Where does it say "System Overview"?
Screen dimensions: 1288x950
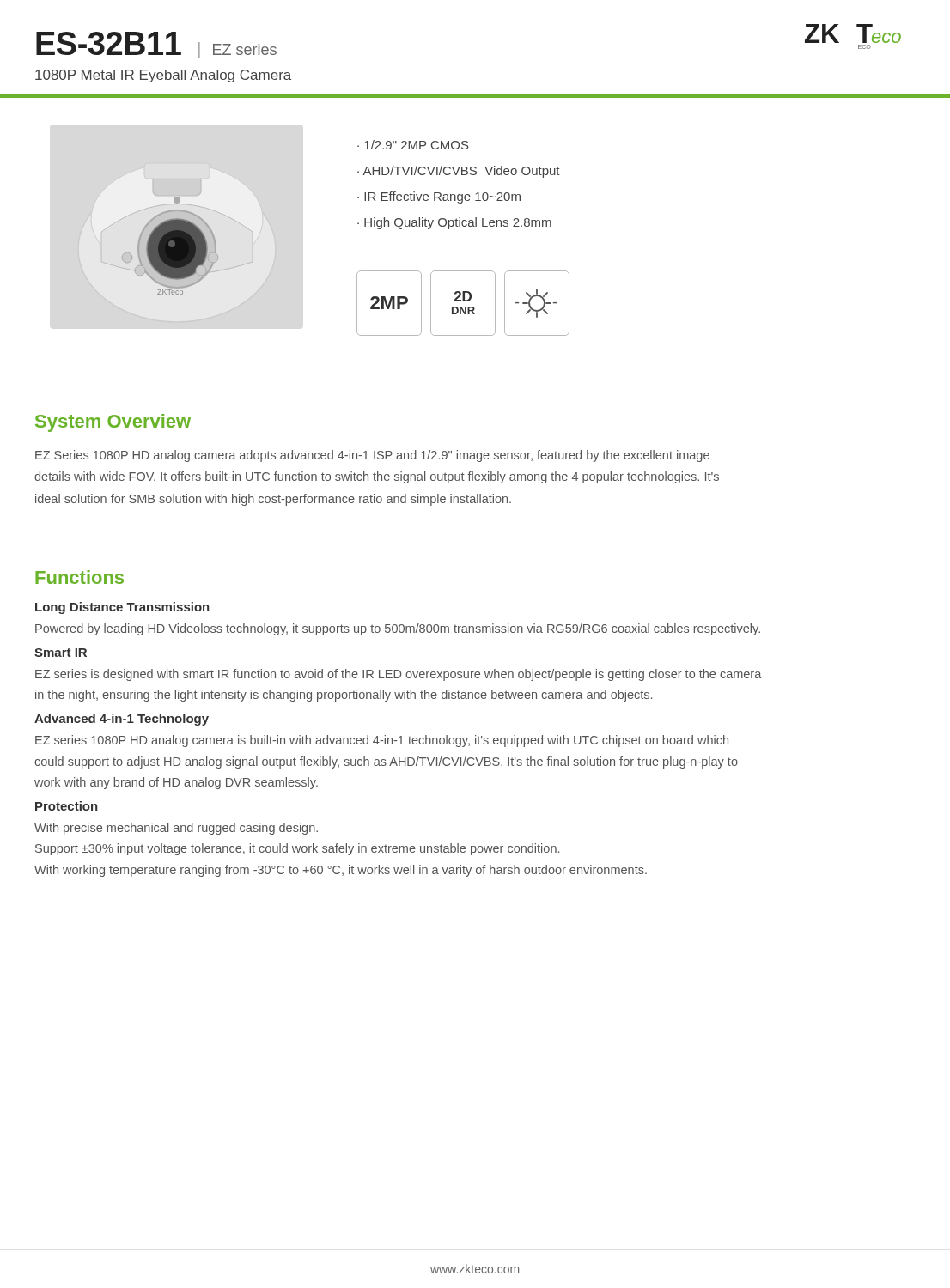point(113,421)
